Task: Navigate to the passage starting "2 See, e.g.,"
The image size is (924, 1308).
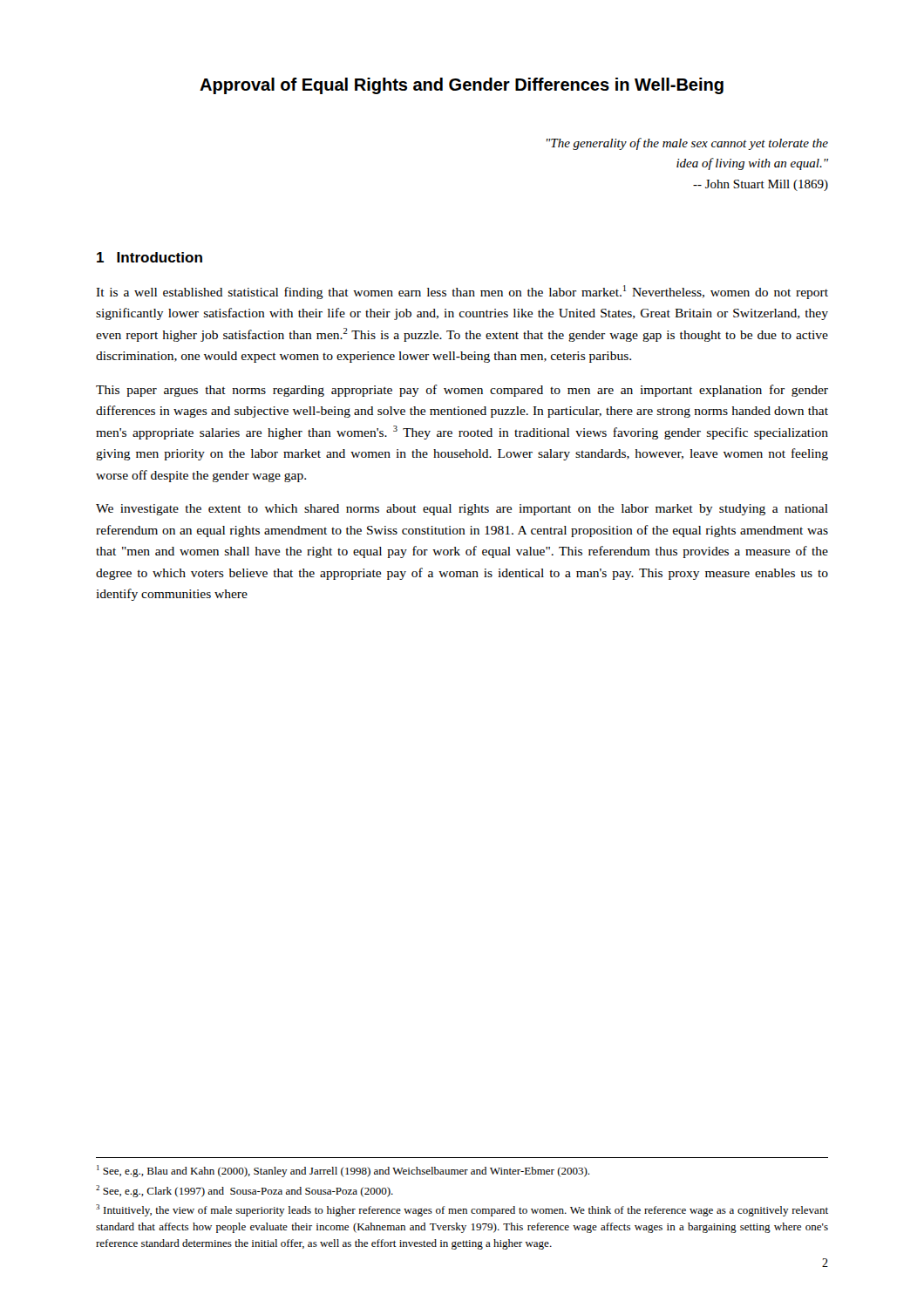Action: click(245, 1190)
